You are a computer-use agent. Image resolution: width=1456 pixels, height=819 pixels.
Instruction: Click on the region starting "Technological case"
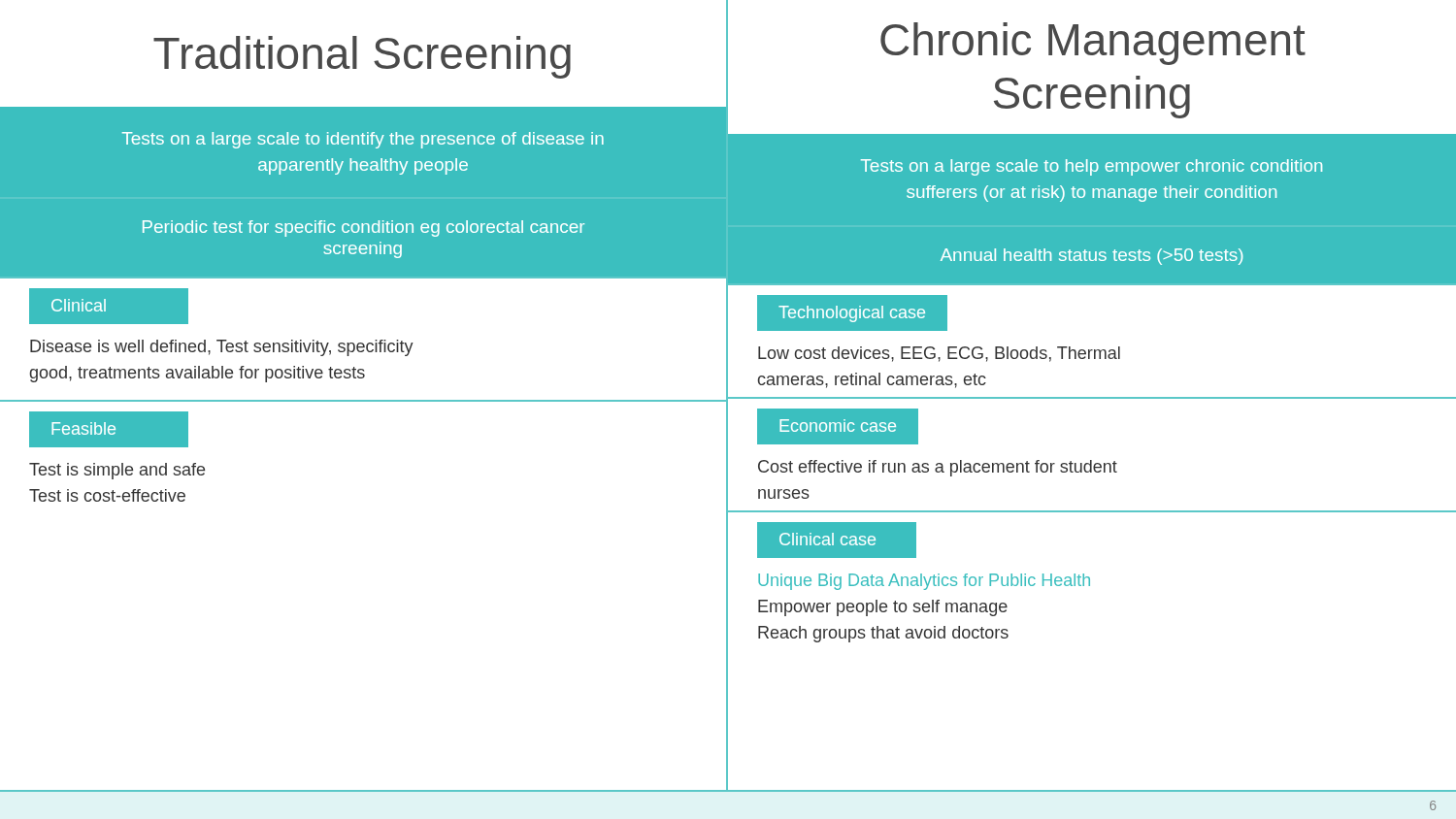click(x=852, y=312)
